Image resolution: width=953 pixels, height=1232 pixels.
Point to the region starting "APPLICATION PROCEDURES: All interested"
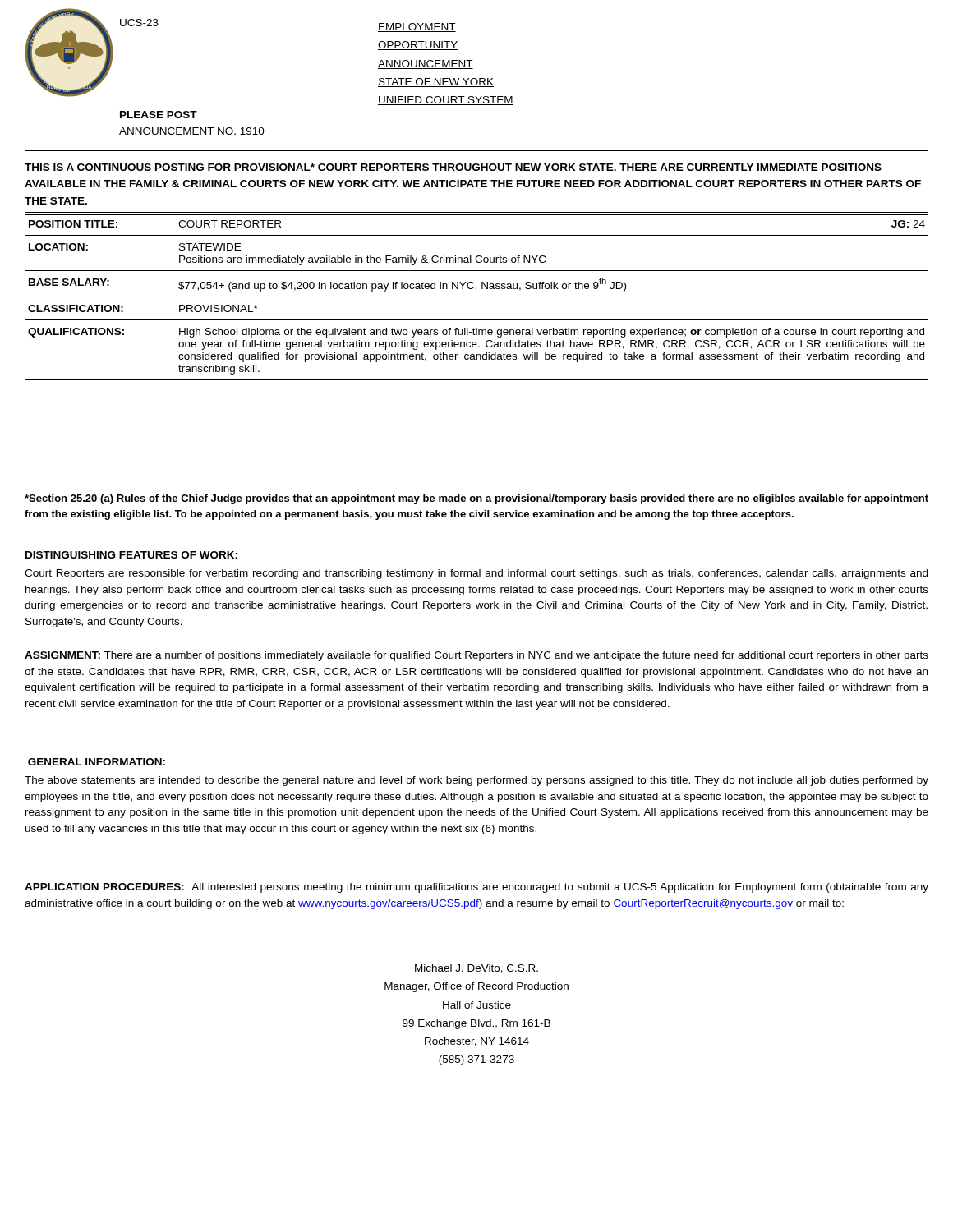(476, 895)
